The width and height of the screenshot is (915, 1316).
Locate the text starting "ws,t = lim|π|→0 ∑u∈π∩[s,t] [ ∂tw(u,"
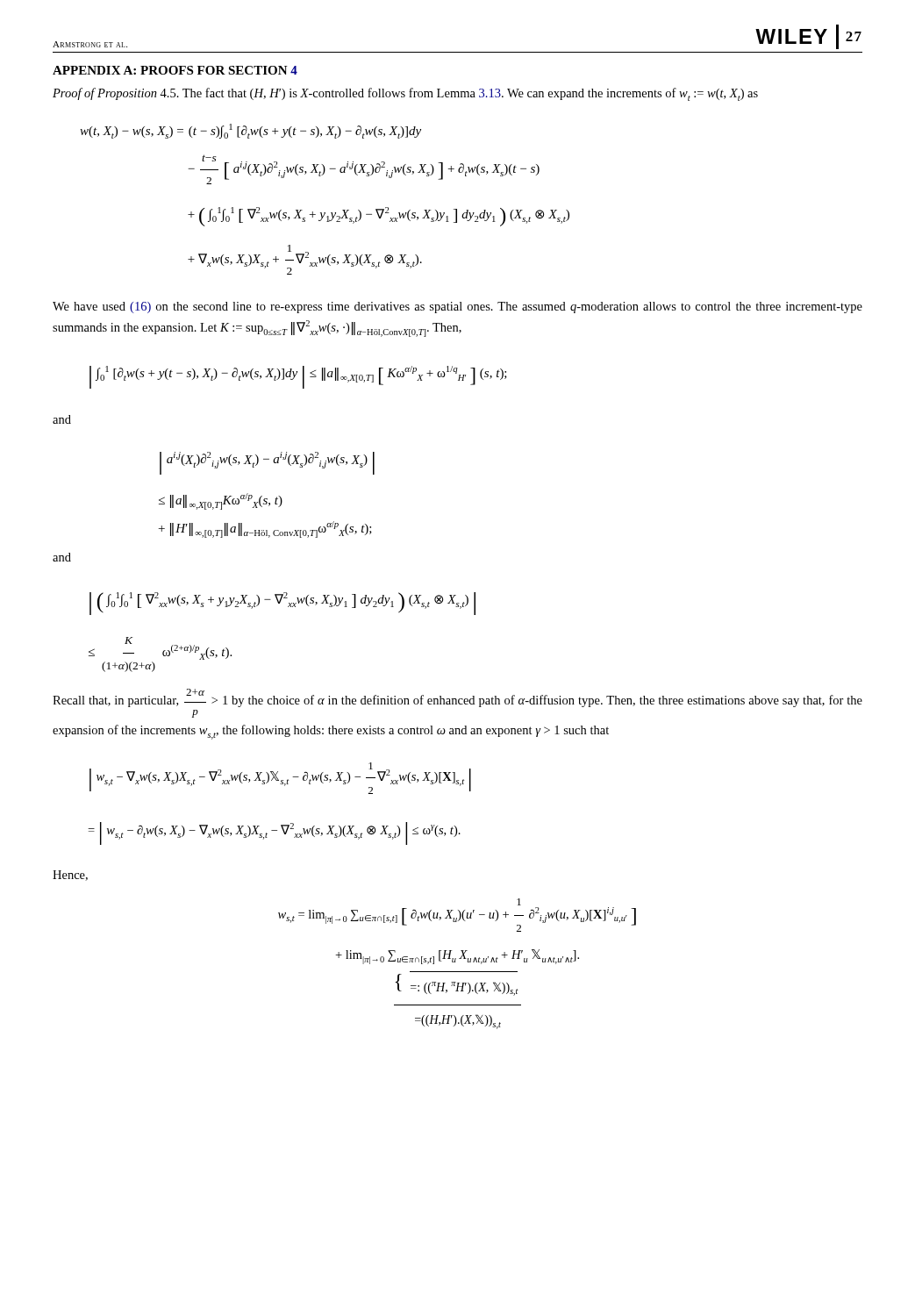coord(458,962)
